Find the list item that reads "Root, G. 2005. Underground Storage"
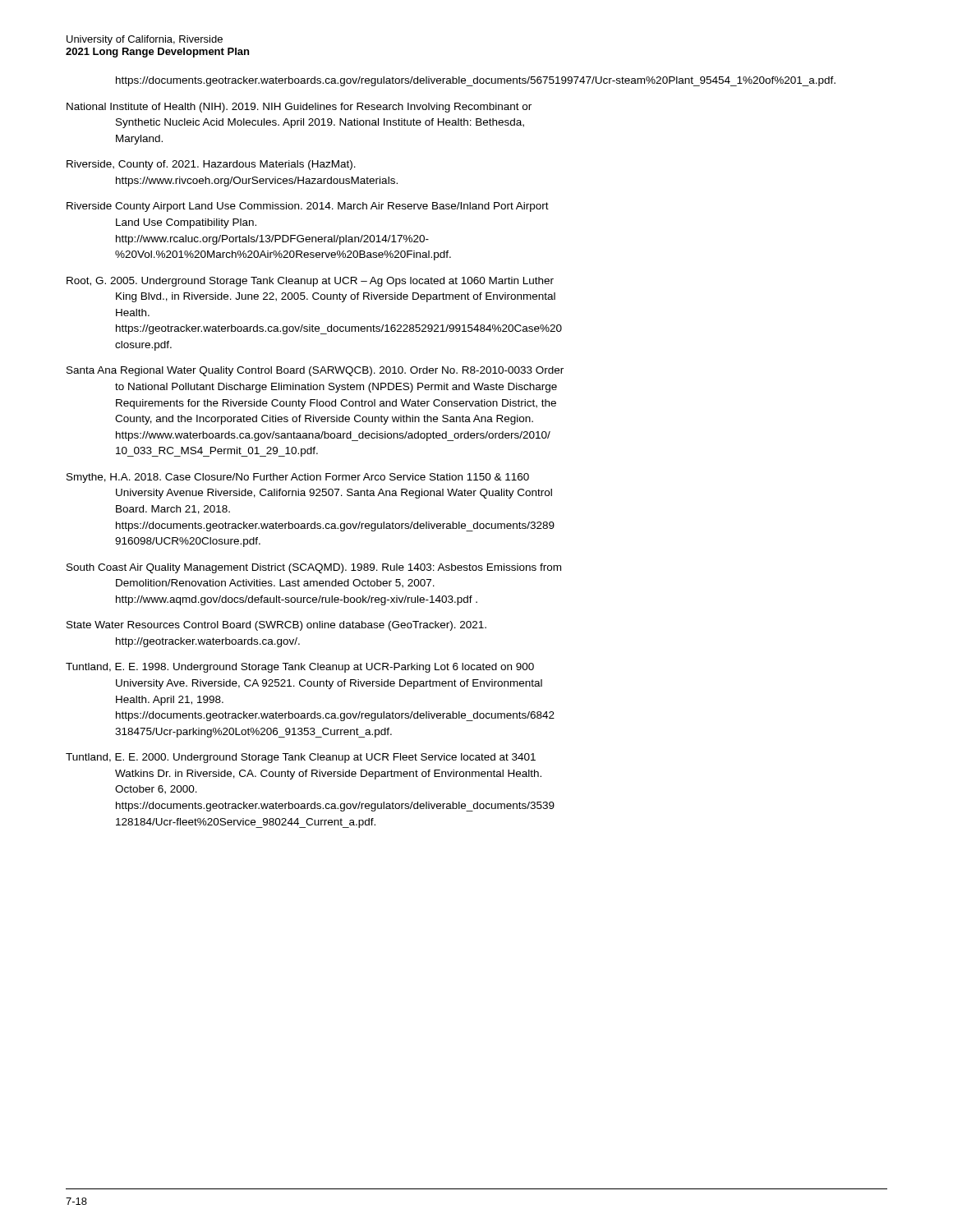 [476, 313]
